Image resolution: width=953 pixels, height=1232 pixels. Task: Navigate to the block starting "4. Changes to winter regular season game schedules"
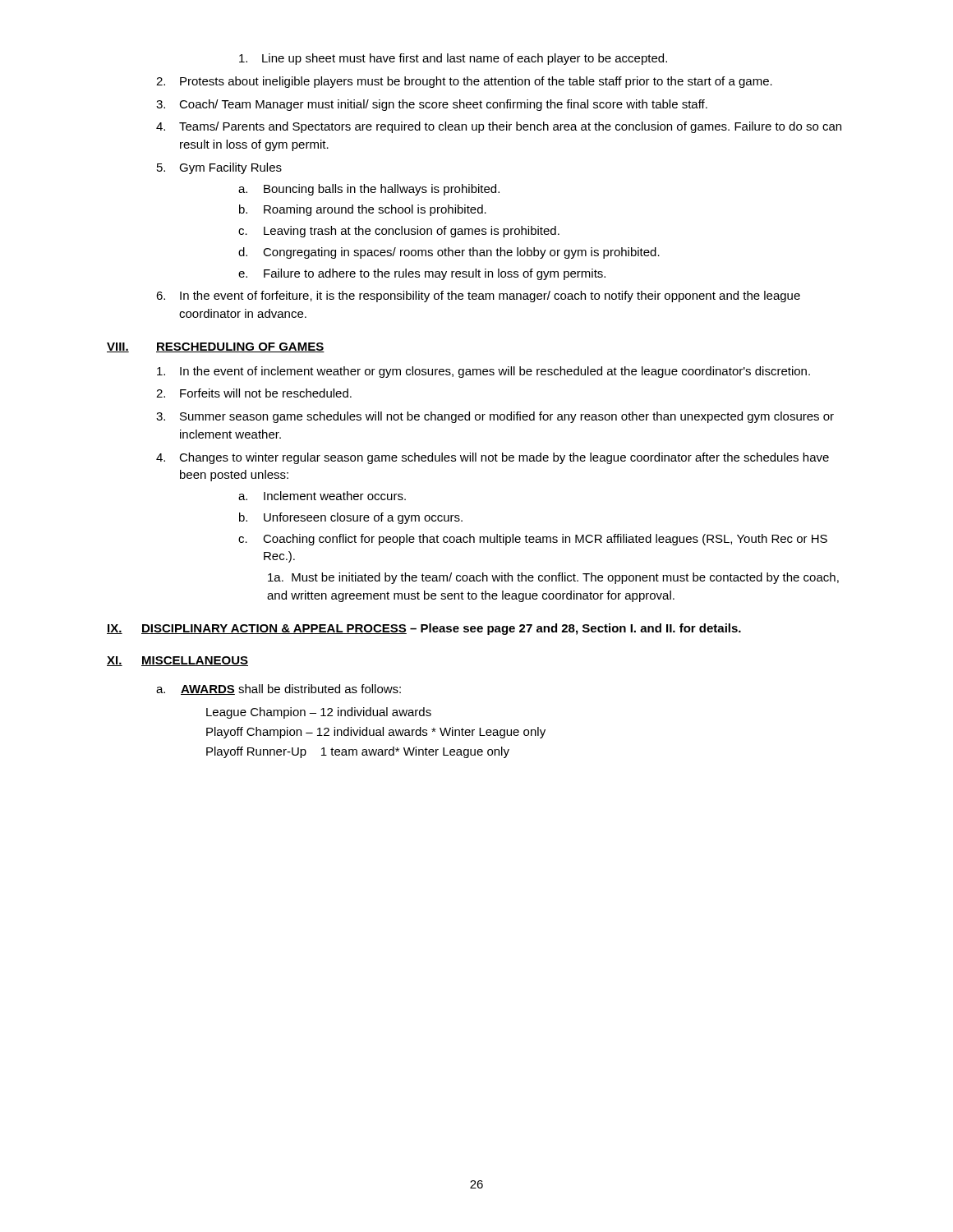pos(501,466)
